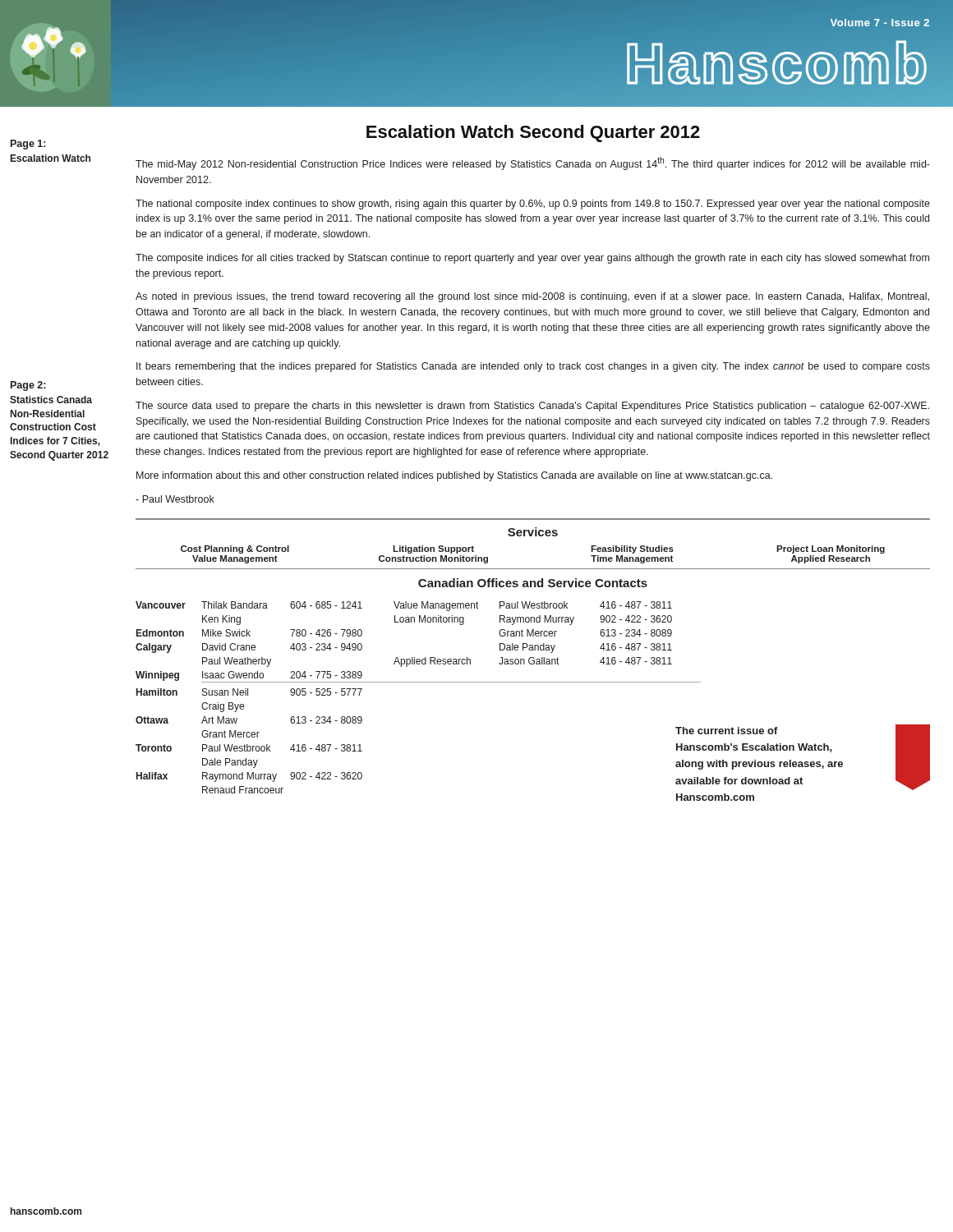
Task: Where is the passage that starts "Cost Planning &"?
Action: pyautogui.click(x=235, y=548)
